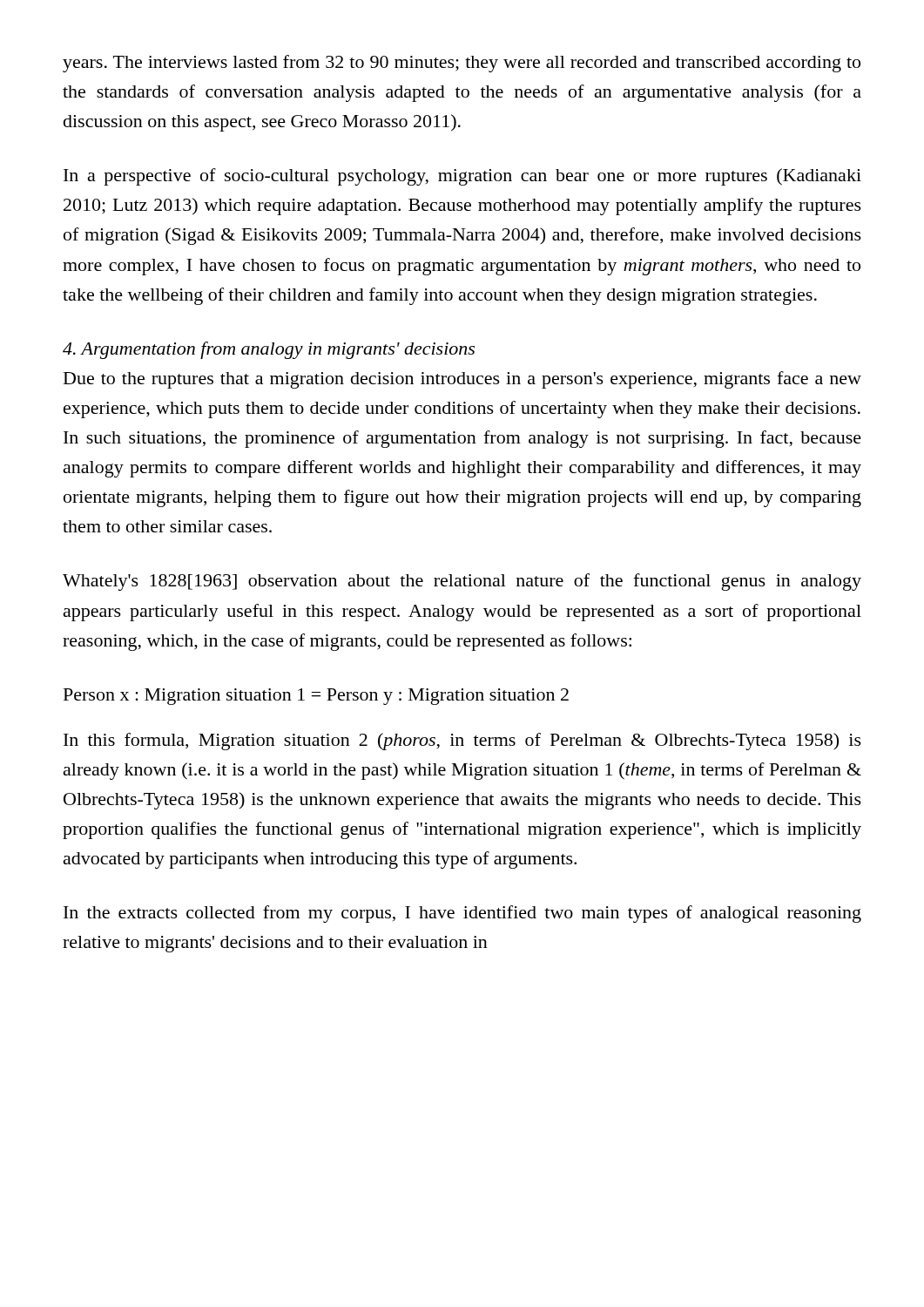Click on the element starting "4. Argumentation from analogy"
924x1307 pixels.
point(269,348)
